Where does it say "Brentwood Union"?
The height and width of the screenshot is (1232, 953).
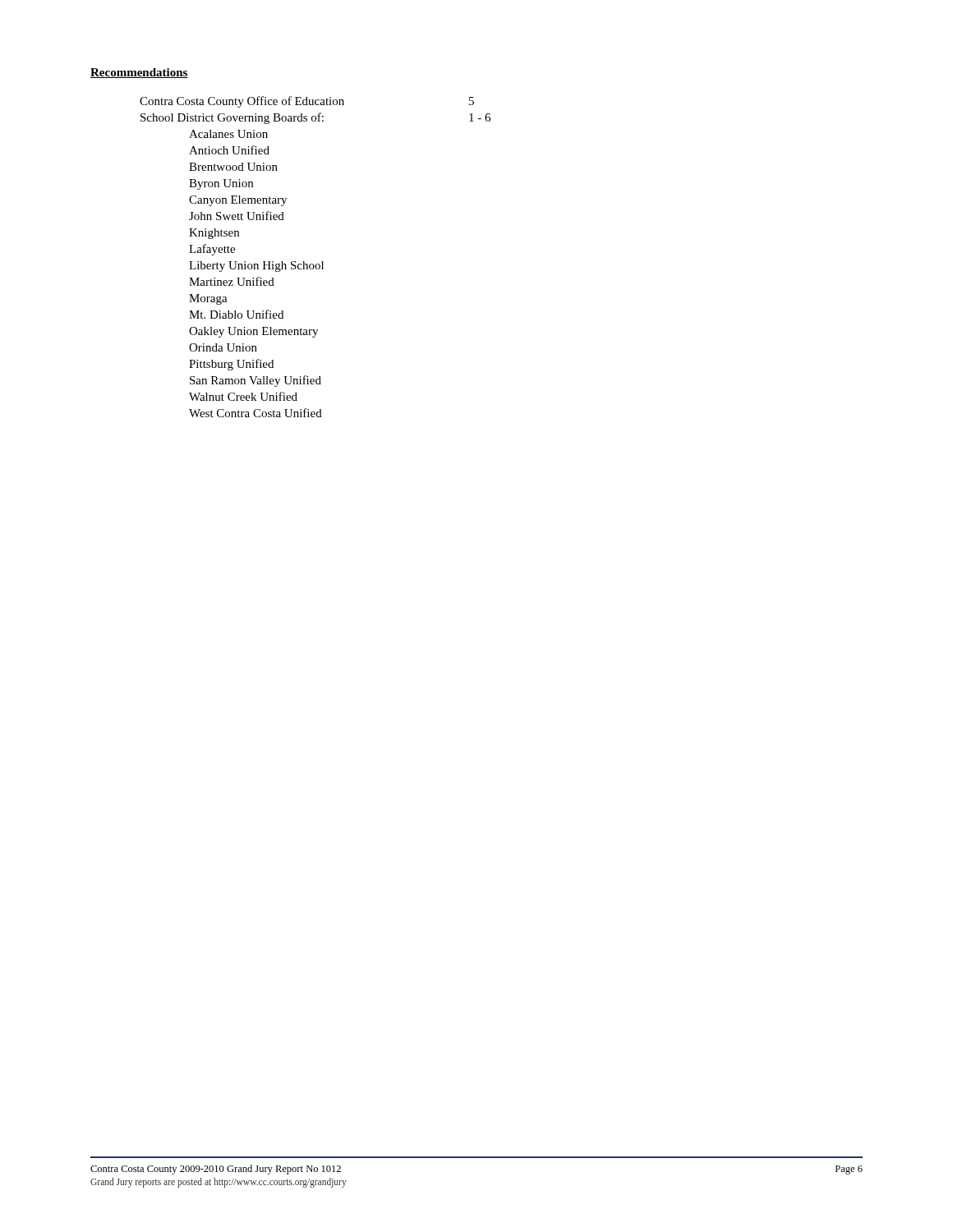(x=233, y=167)
